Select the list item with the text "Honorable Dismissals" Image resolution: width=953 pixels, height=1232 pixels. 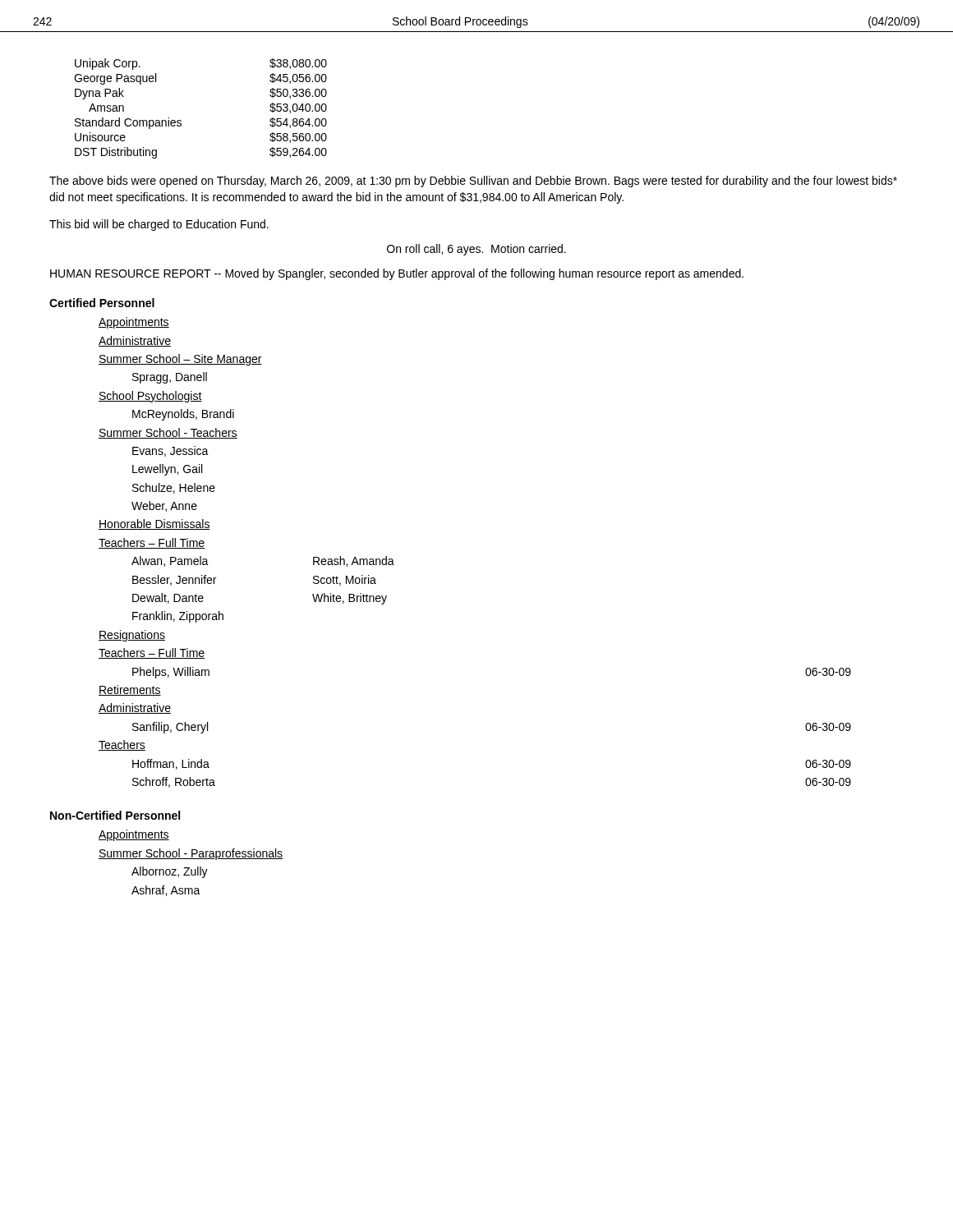(154, 524)
